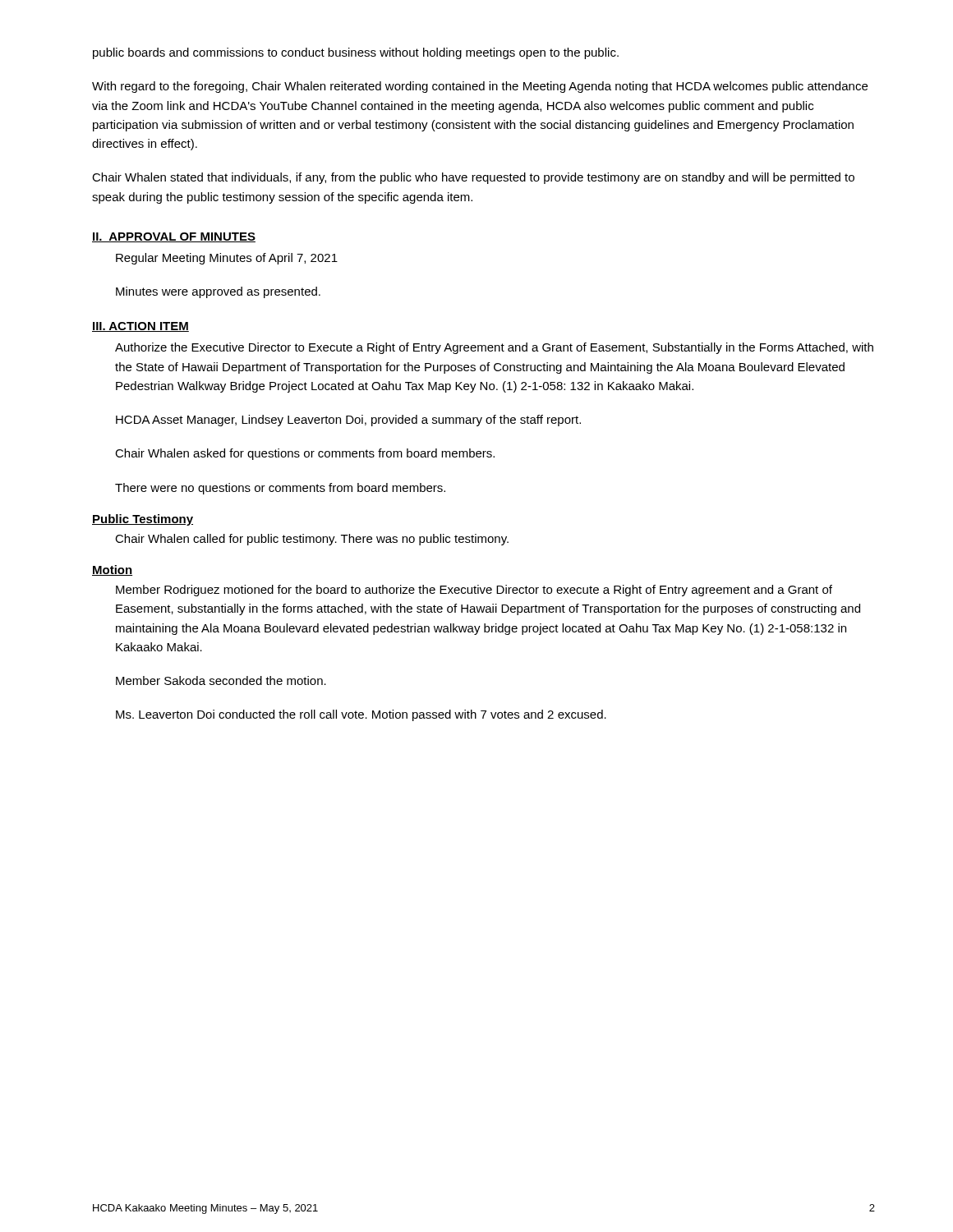Image resolution: width=953 pixels, height=1232 pixels.
Task: Find the passage starting "Regular Meeting Minutes of April 7, 2021"
Action: tap(226, 257)
